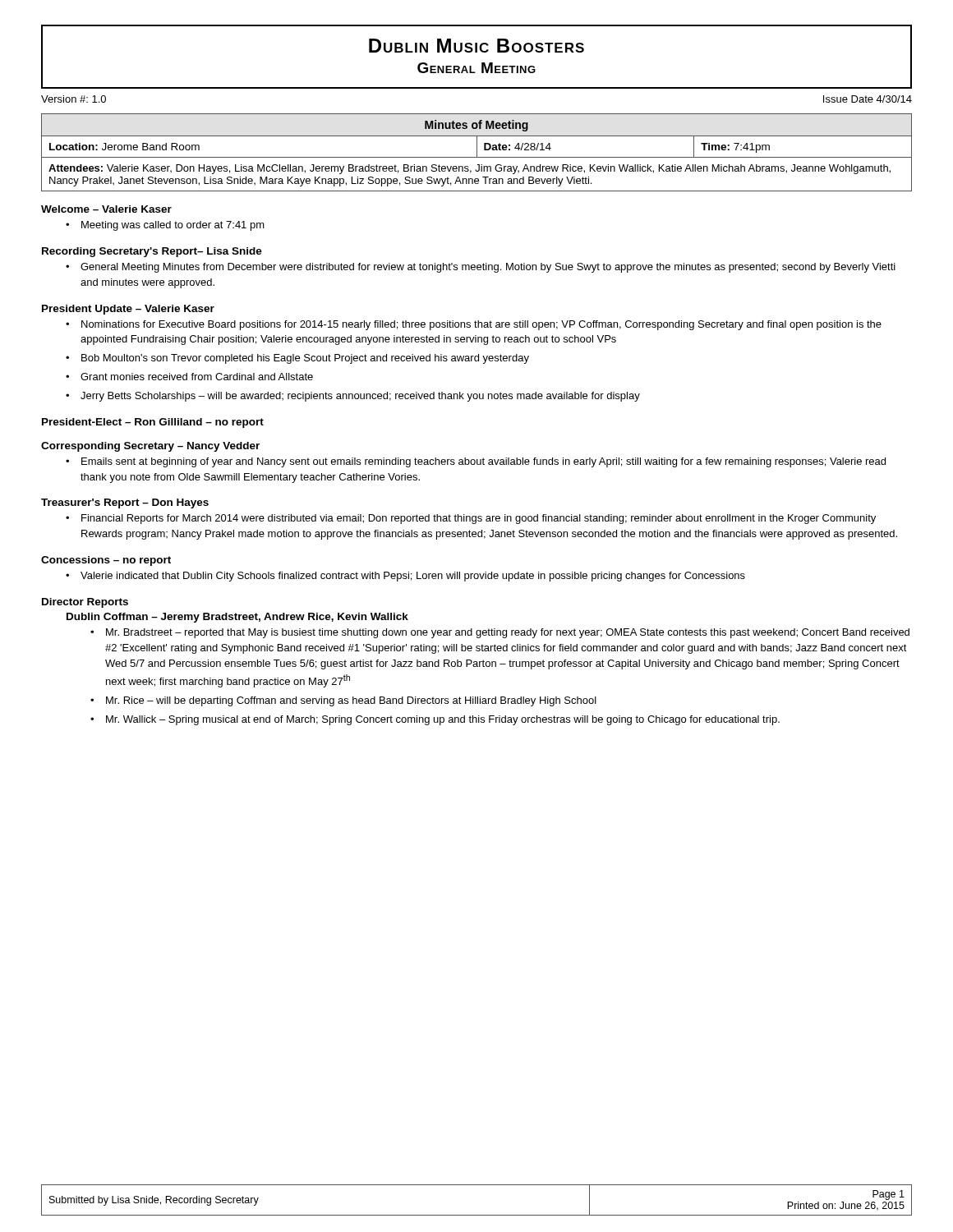Locate the block starting "•Meeting was called to order"
The width and height of the screenshot is (953, 1232).
(x=165, y=226)
